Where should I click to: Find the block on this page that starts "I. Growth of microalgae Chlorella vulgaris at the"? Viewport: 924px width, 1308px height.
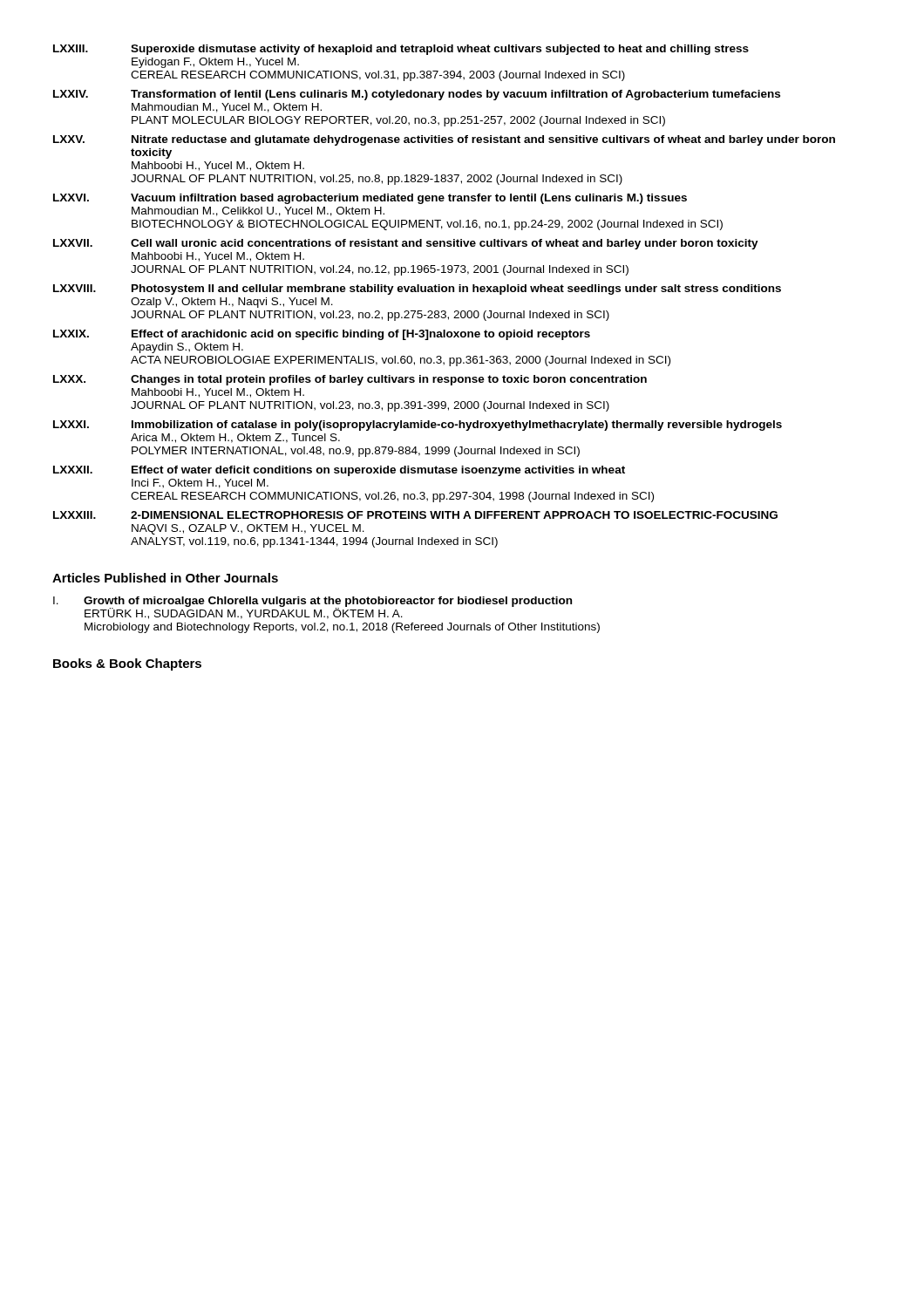[x=462, y=613]
